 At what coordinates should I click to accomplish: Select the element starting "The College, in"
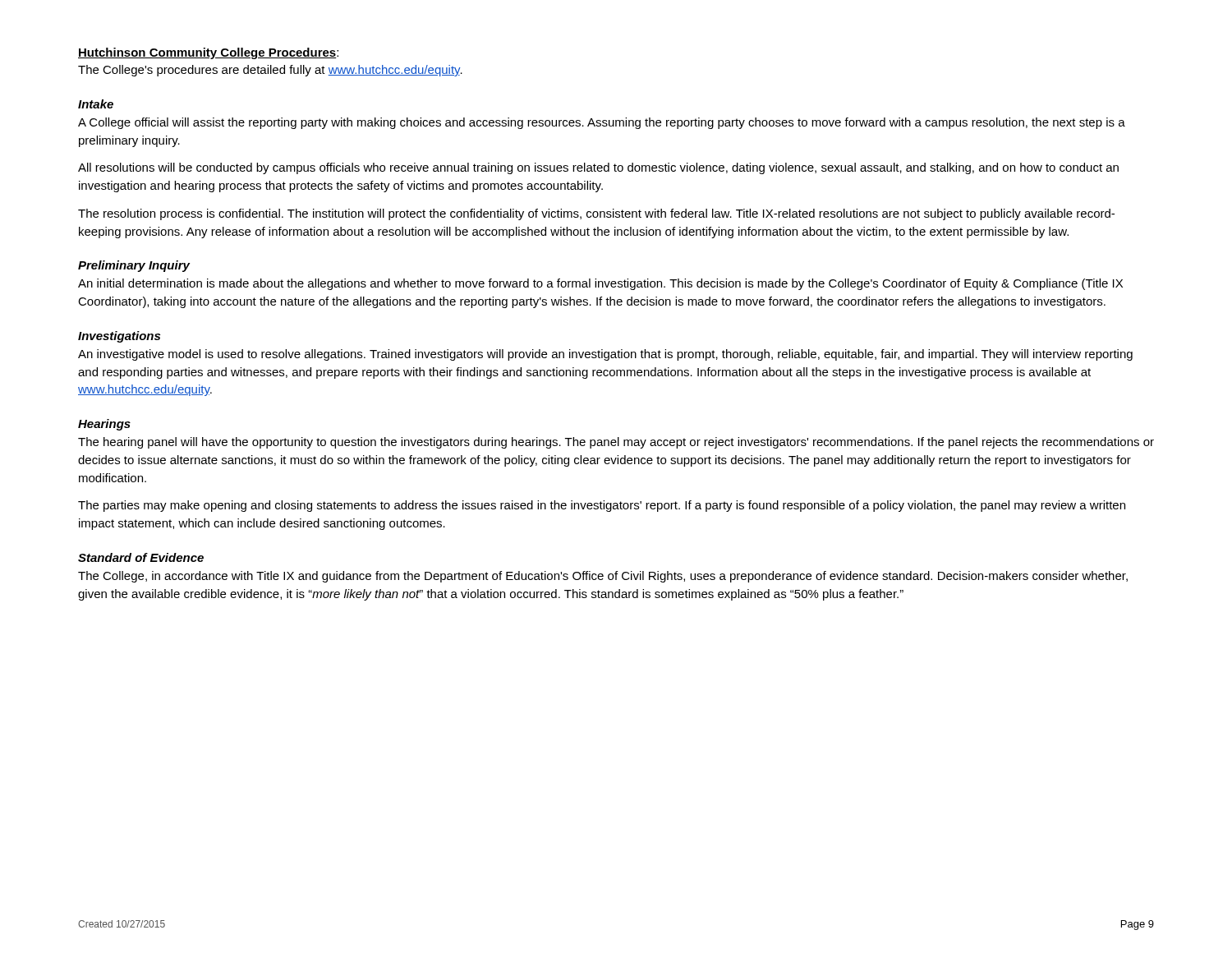point(603,584)
